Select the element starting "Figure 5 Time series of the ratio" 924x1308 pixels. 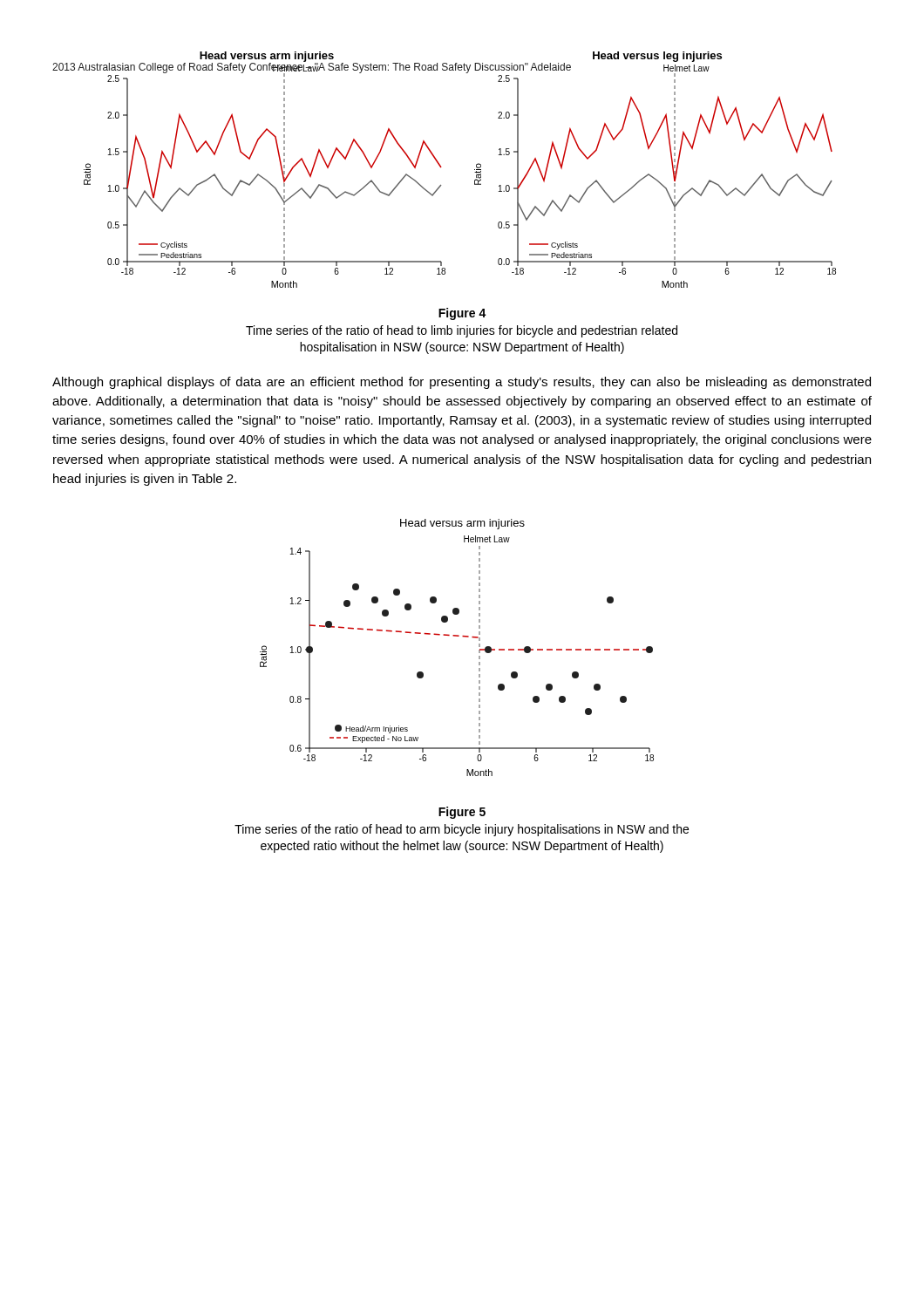(462, 829)
